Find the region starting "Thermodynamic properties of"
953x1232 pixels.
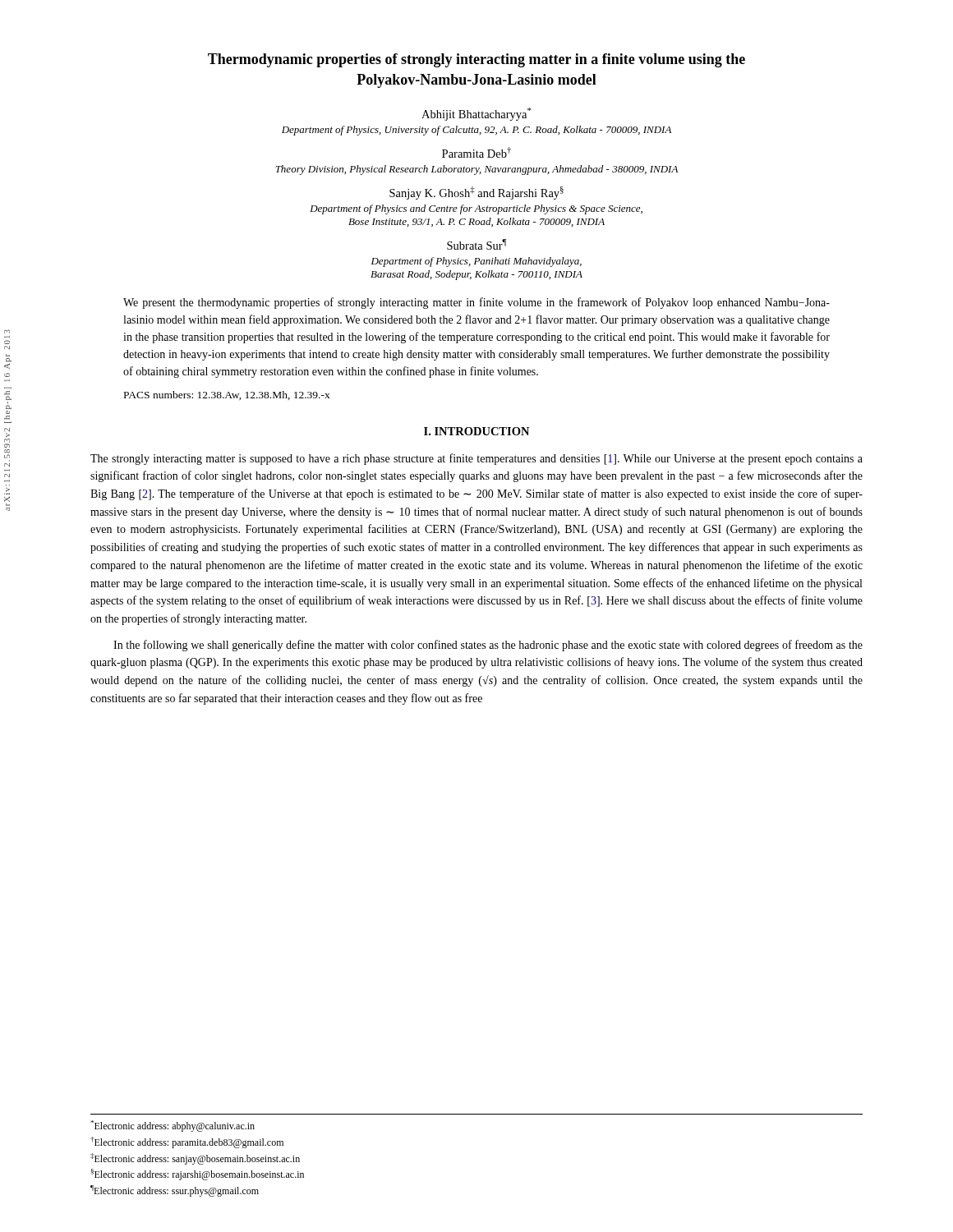pos(476,70)
